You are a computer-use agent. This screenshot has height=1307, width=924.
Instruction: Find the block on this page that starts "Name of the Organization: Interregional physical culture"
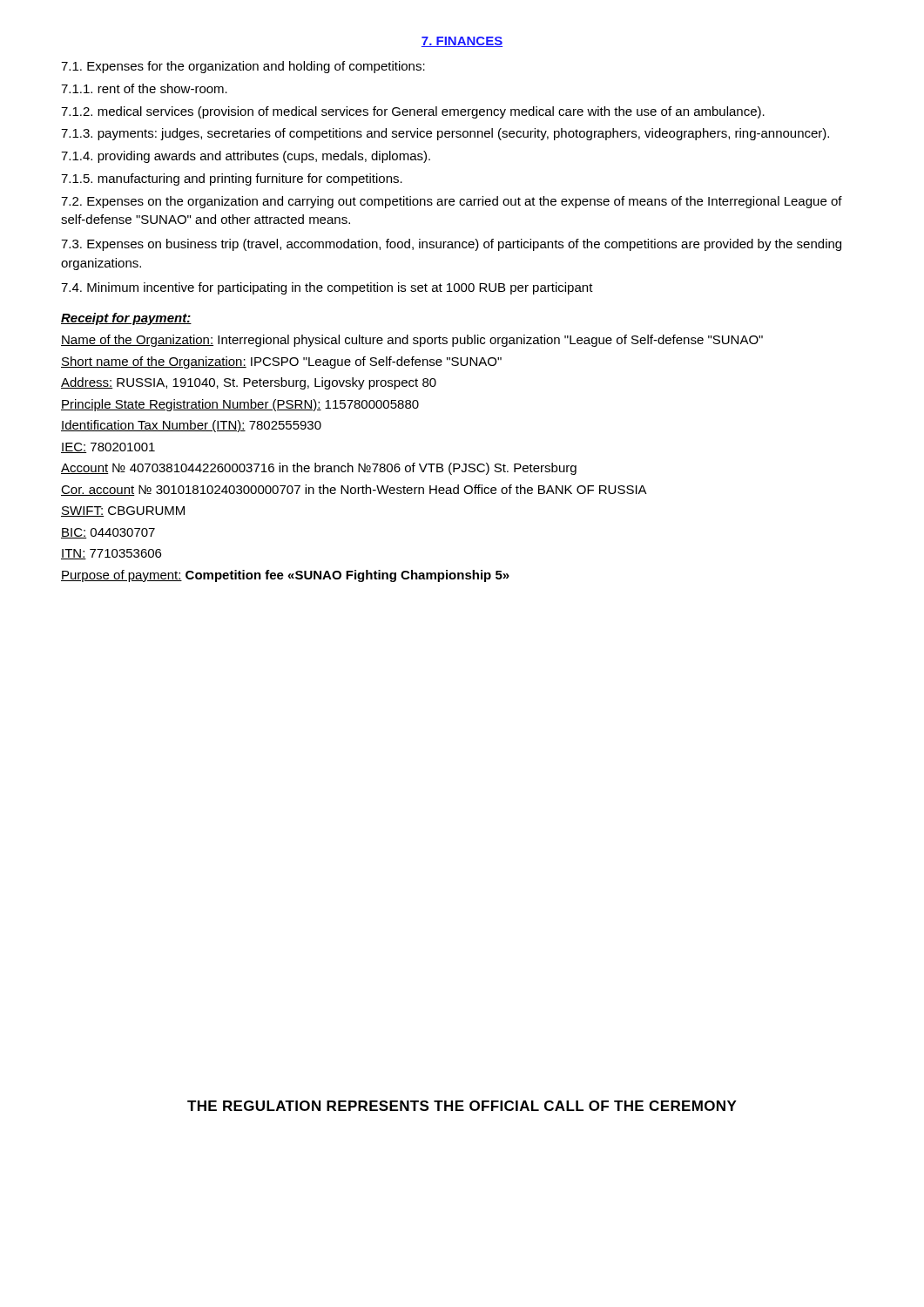tap(412, 340)
